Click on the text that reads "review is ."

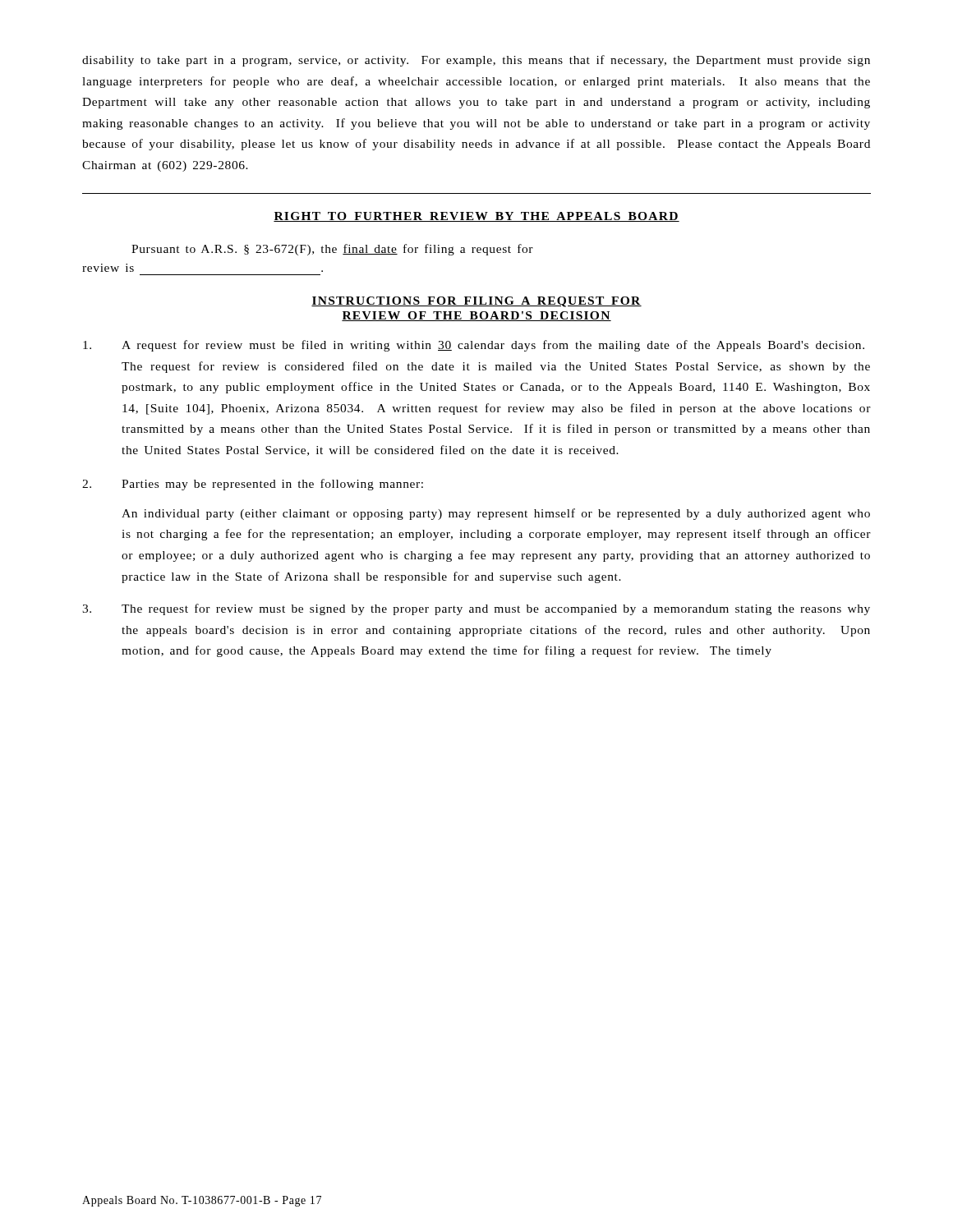point(203,267)
